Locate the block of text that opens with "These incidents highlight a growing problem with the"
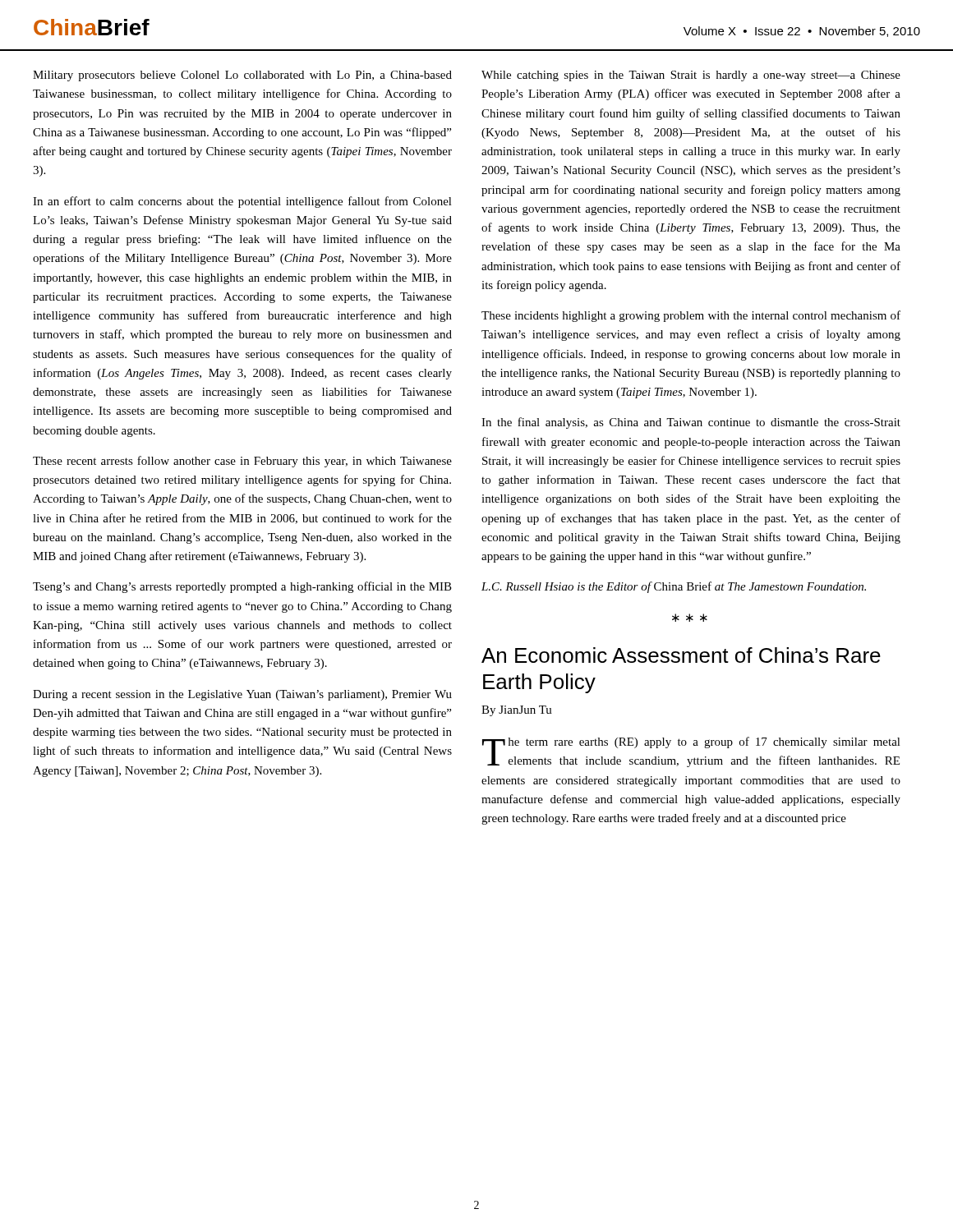This screenshot has height=1232, width=953. [691, 354]
